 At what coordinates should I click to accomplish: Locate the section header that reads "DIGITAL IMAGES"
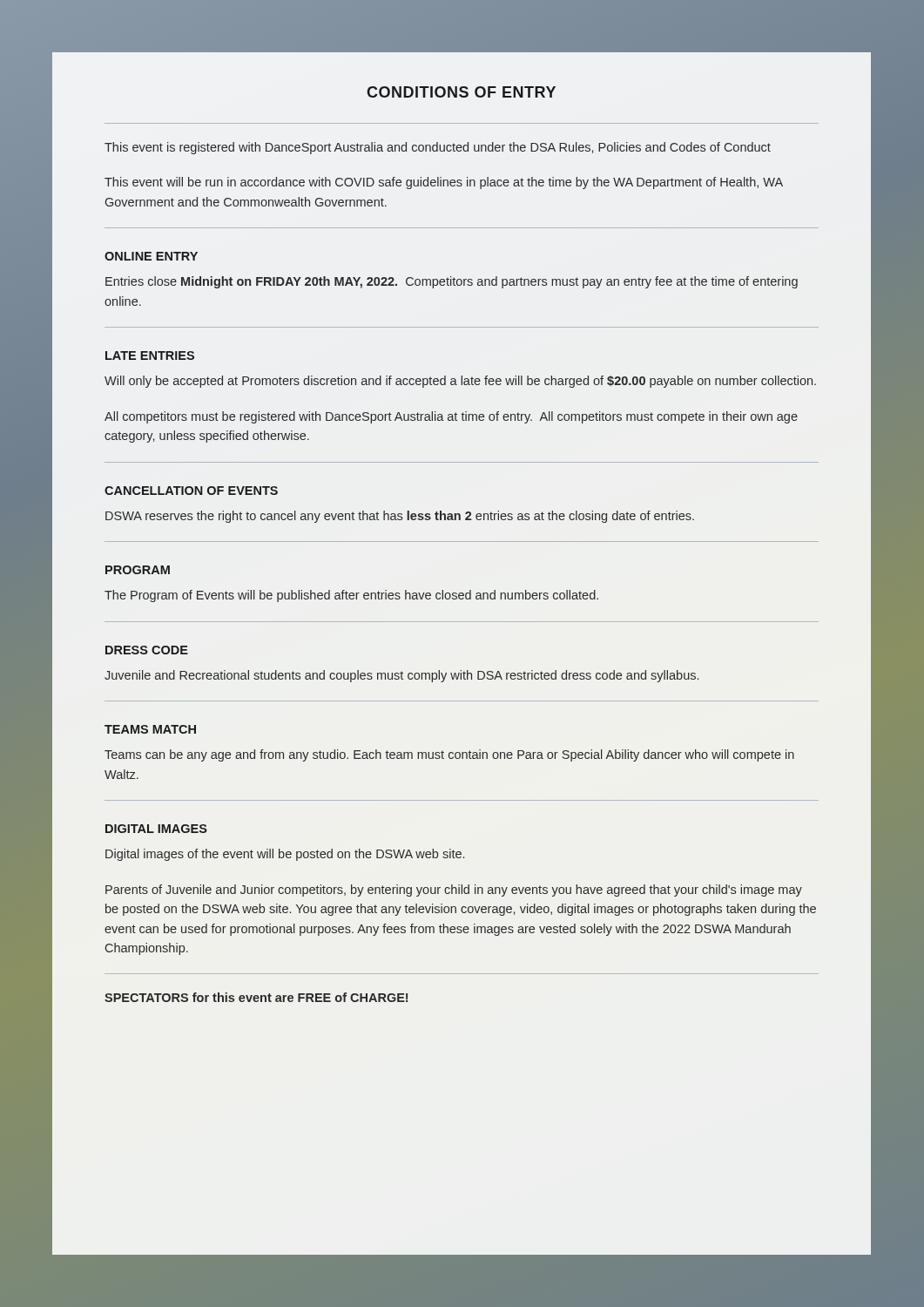coord(156,829)
